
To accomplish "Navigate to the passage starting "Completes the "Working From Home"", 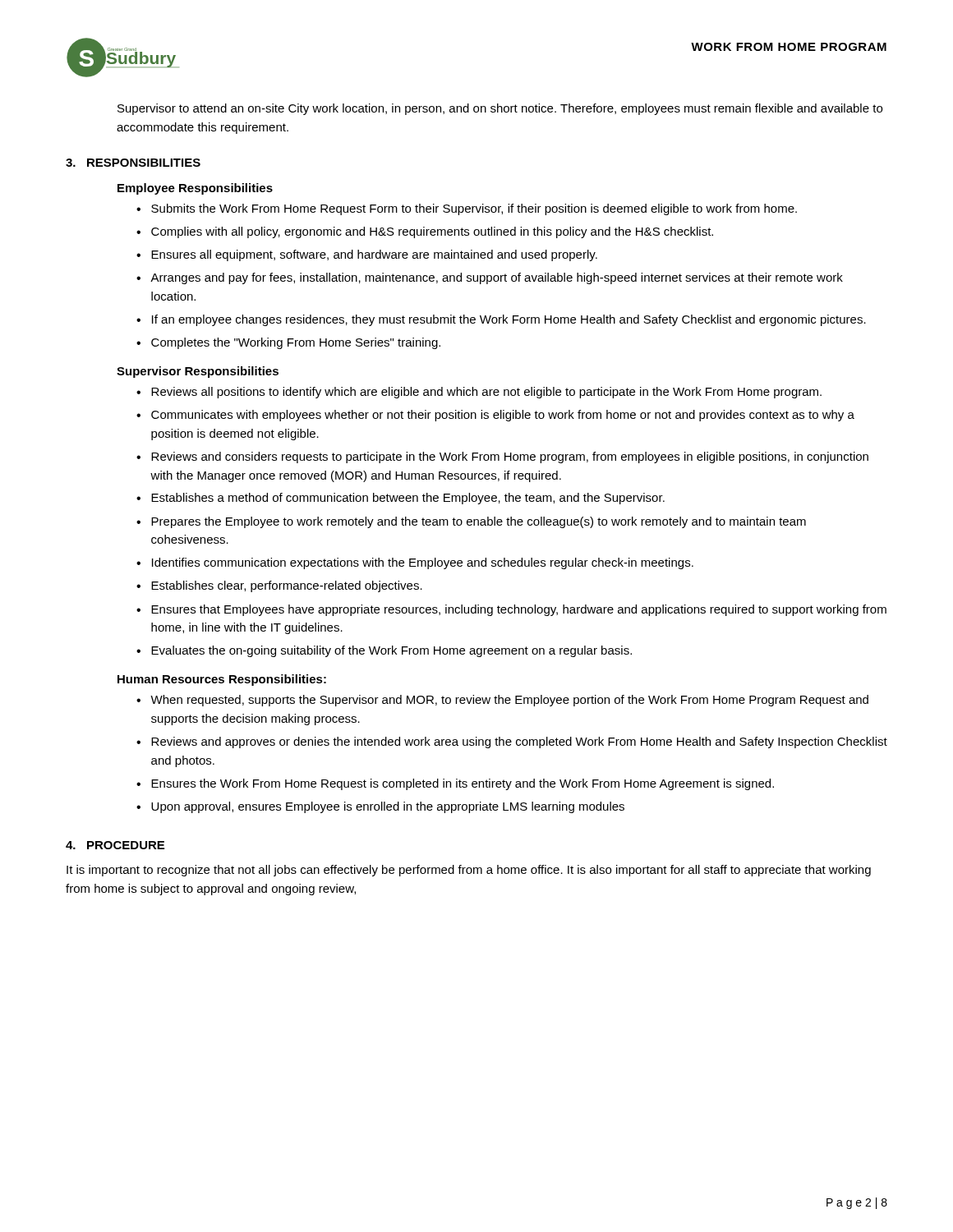I will [296, 343].
